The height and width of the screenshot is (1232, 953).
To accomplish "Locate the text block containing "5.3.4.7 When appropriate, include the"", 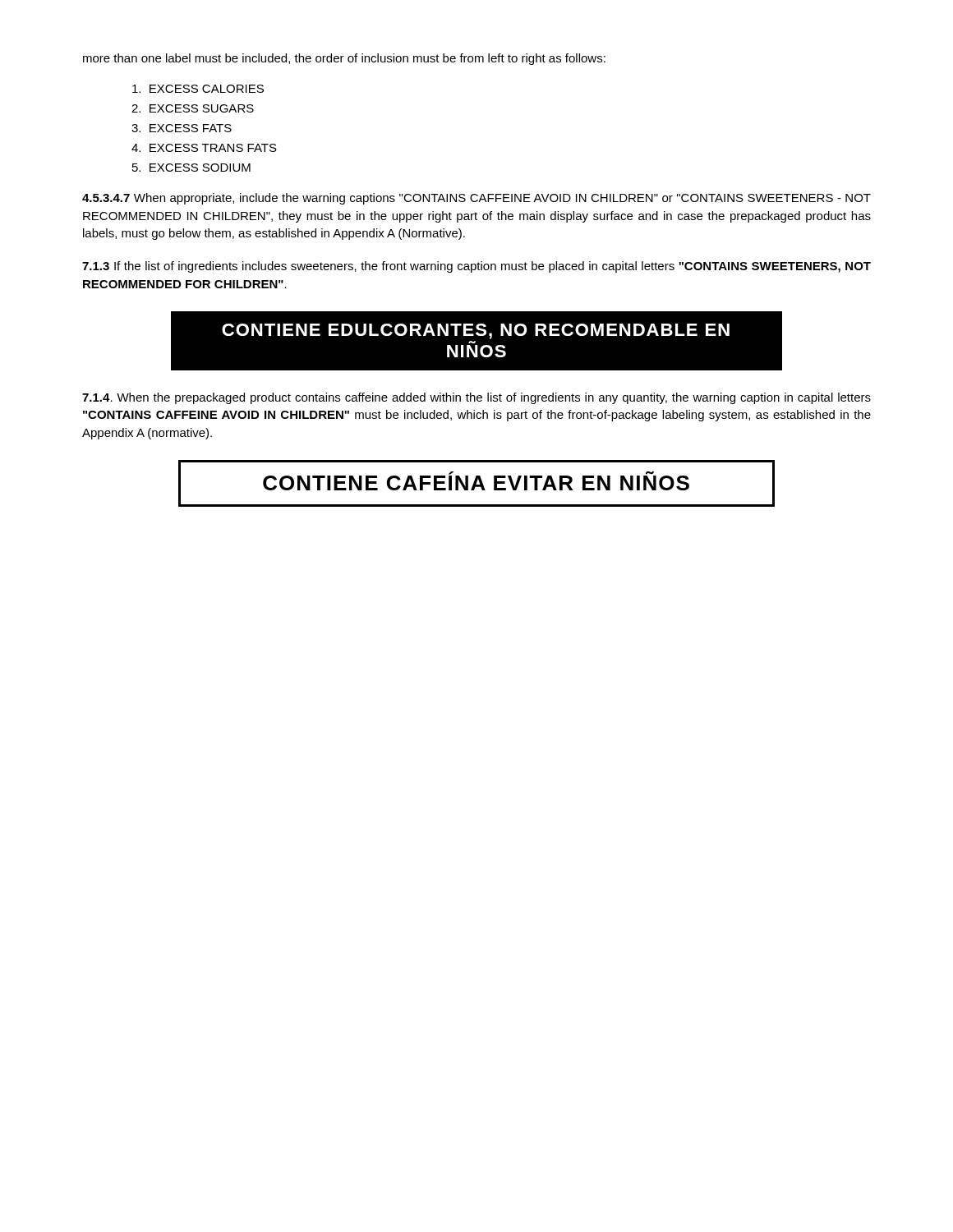I will (x=476, y=215).
